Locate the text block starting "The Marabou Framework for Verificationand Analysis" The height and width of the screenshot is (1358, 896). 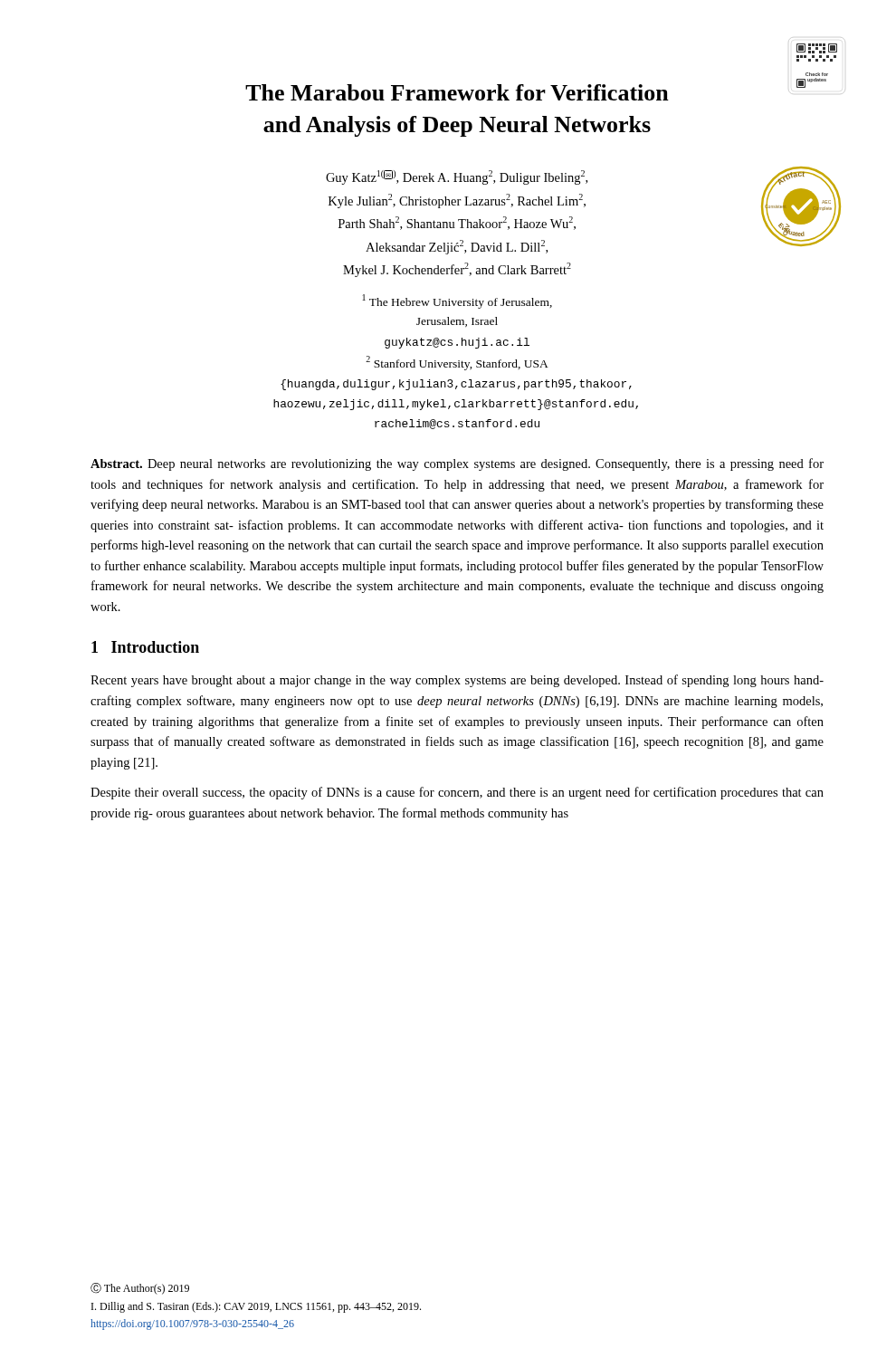[457, 109]
